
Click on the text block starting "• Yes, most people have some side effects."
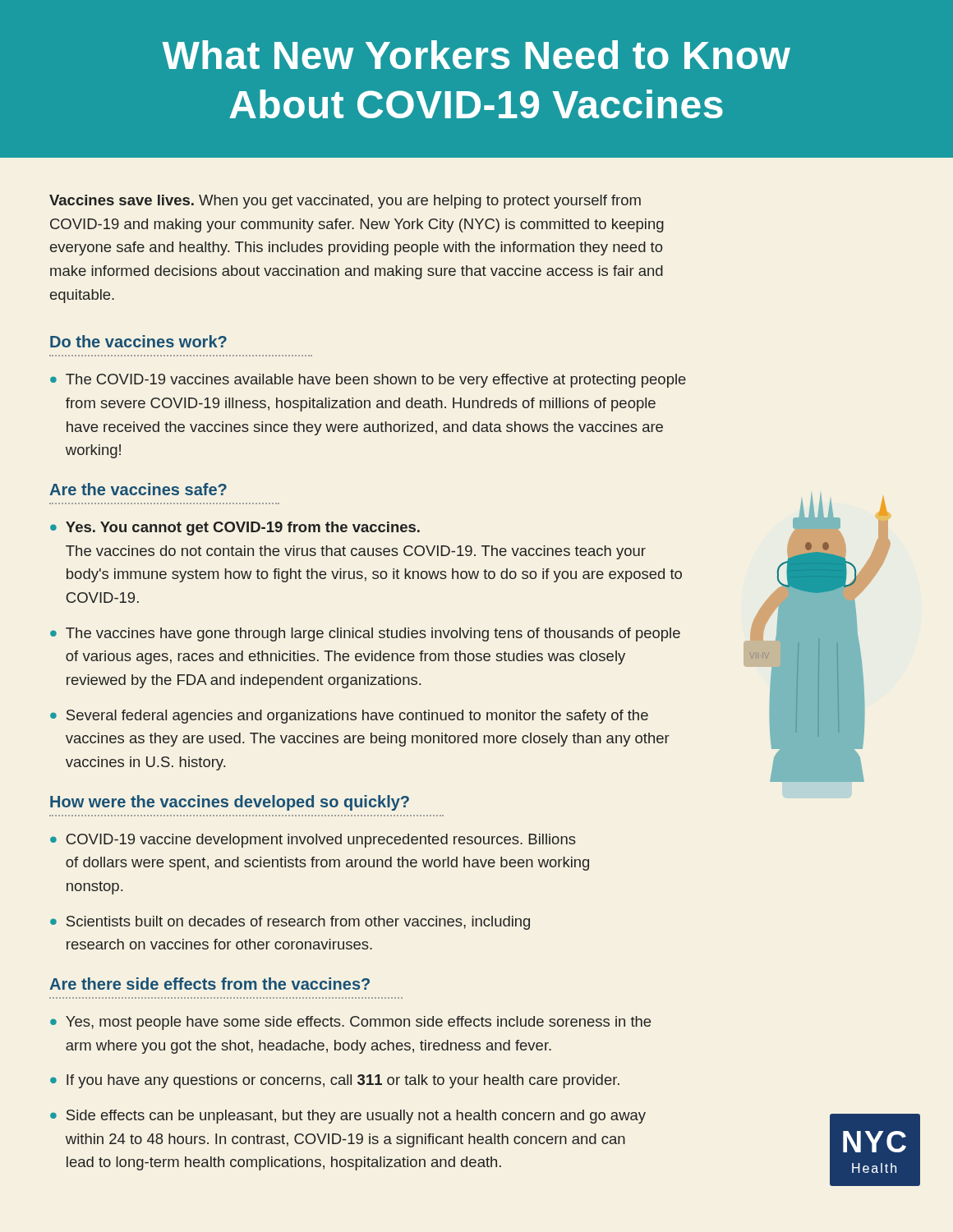353,1034
